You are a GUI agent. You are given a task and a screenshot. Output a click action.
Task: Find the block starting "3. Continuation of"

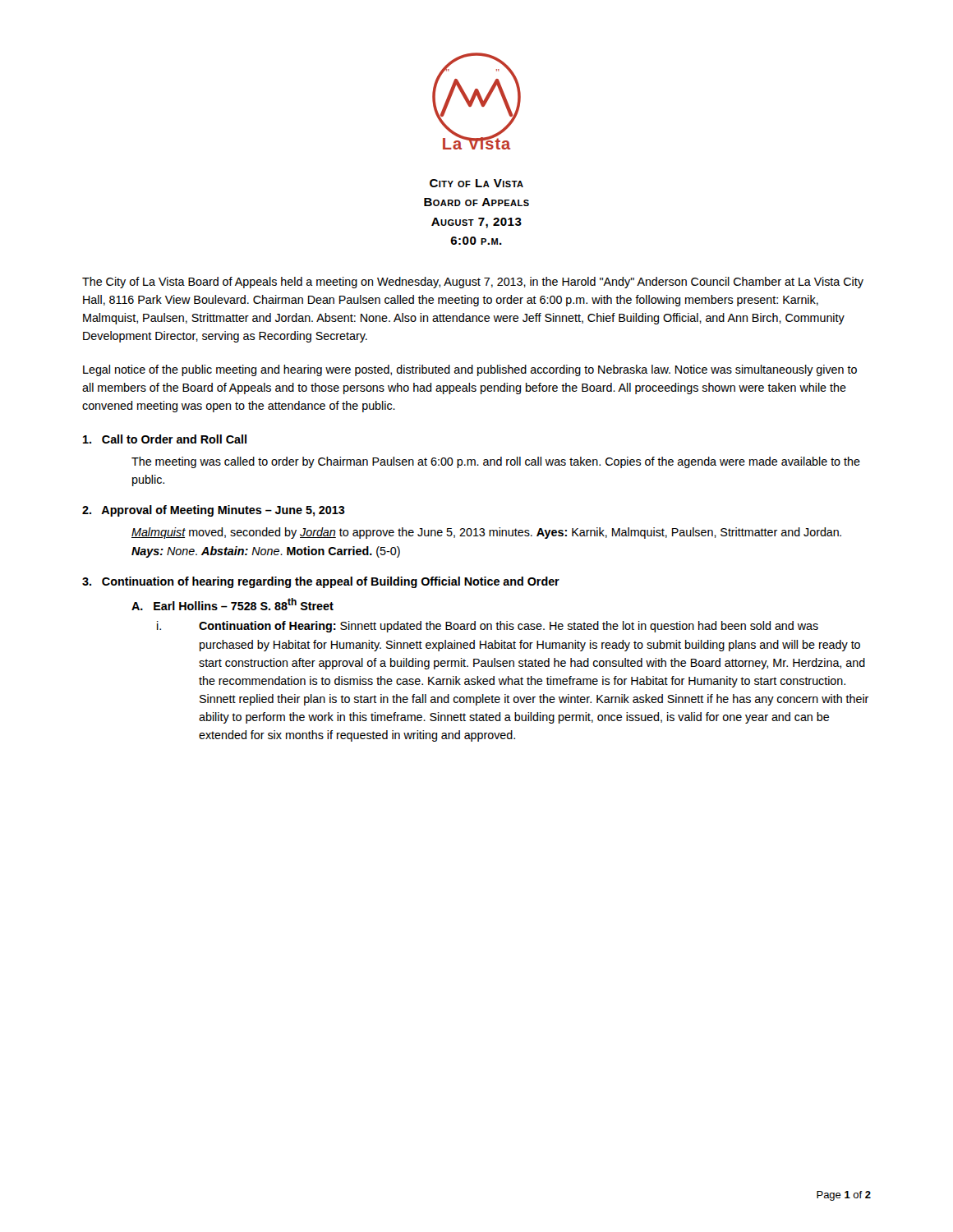click(321, 581)
